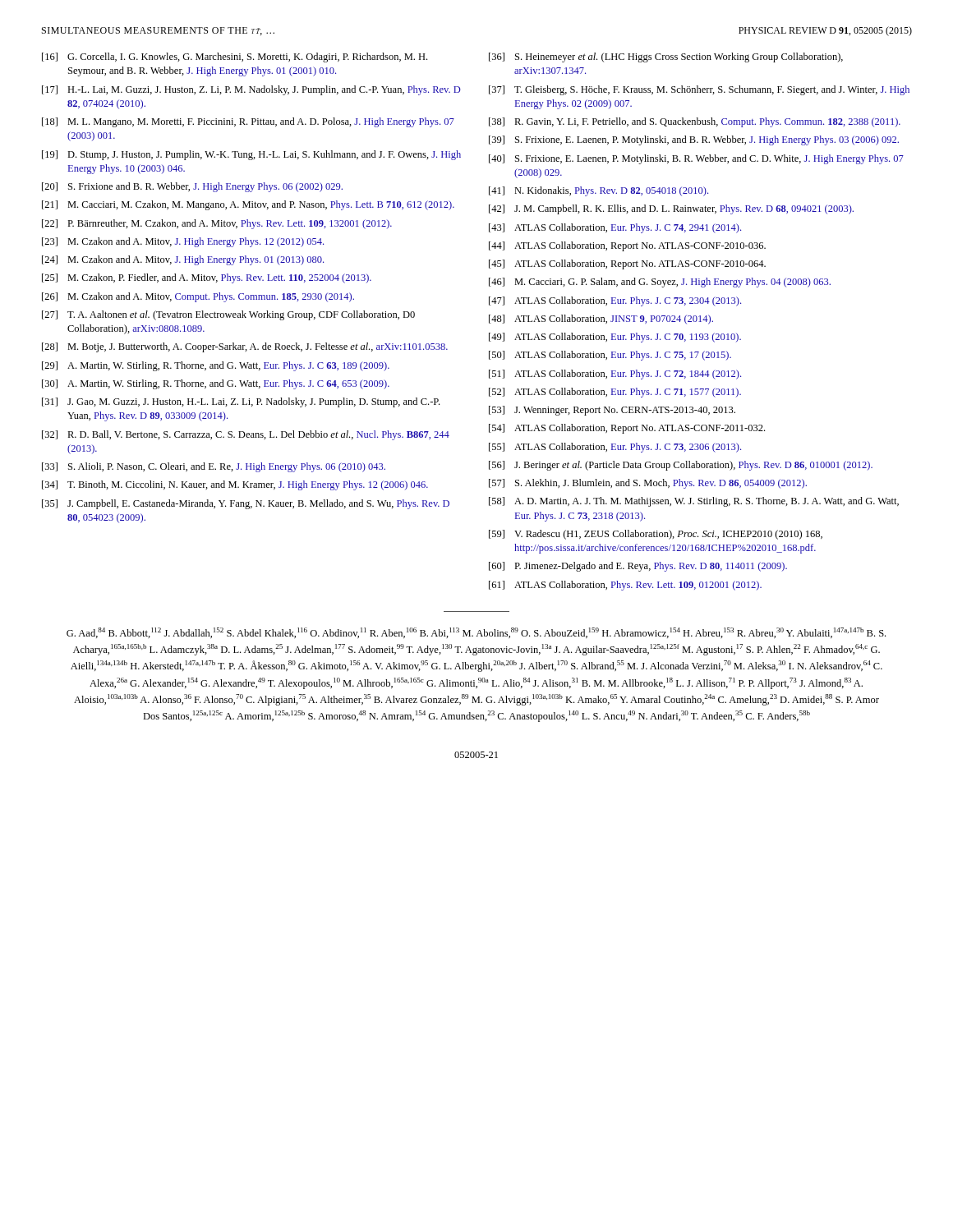Select the list item that says "[36] S. Heinemeyer et al. (LHC"
The image size is (953, 1232).
[700, 64]
